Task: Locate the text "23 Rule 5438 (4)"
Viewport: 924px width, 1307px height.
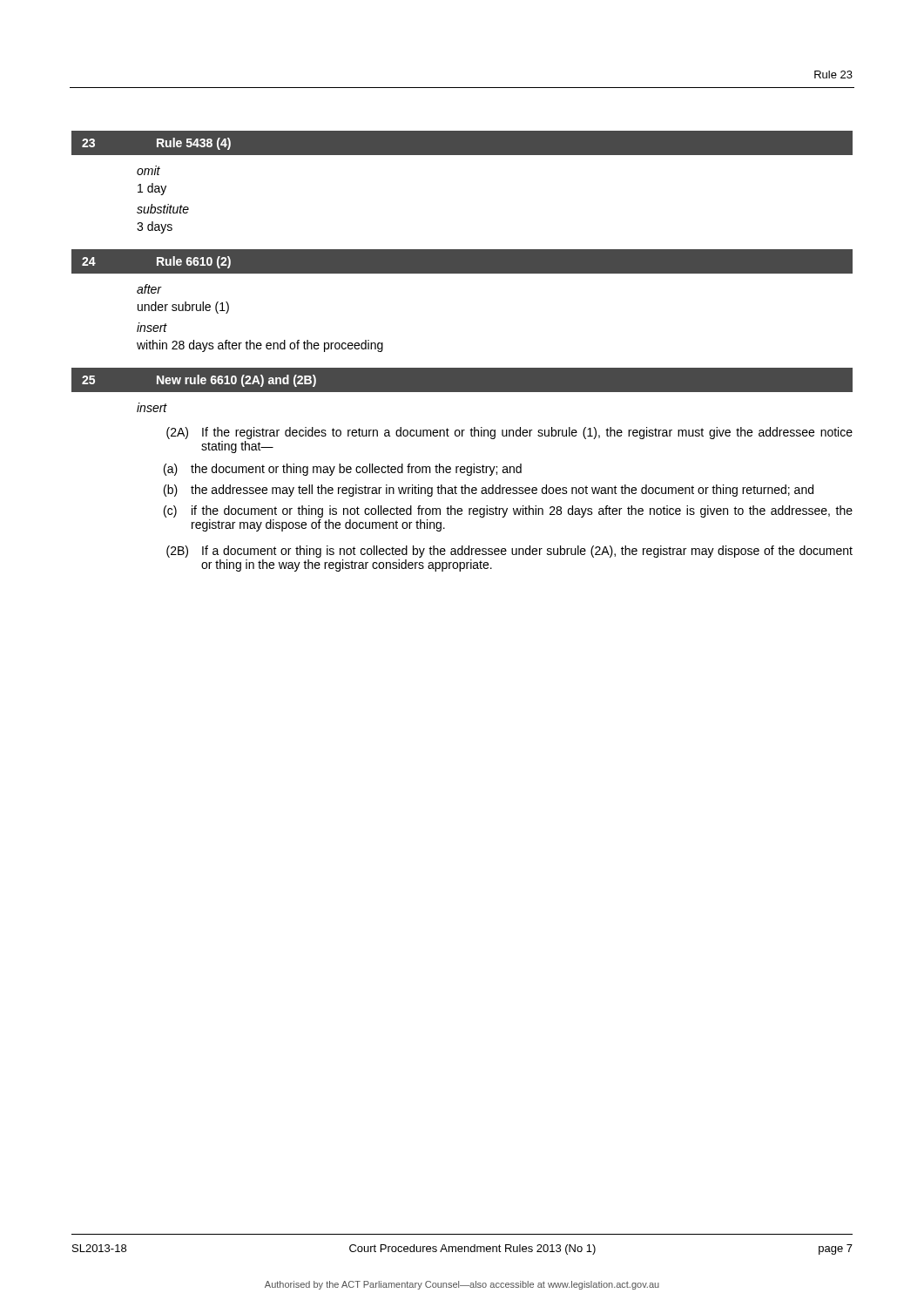Action: (156, 143)
